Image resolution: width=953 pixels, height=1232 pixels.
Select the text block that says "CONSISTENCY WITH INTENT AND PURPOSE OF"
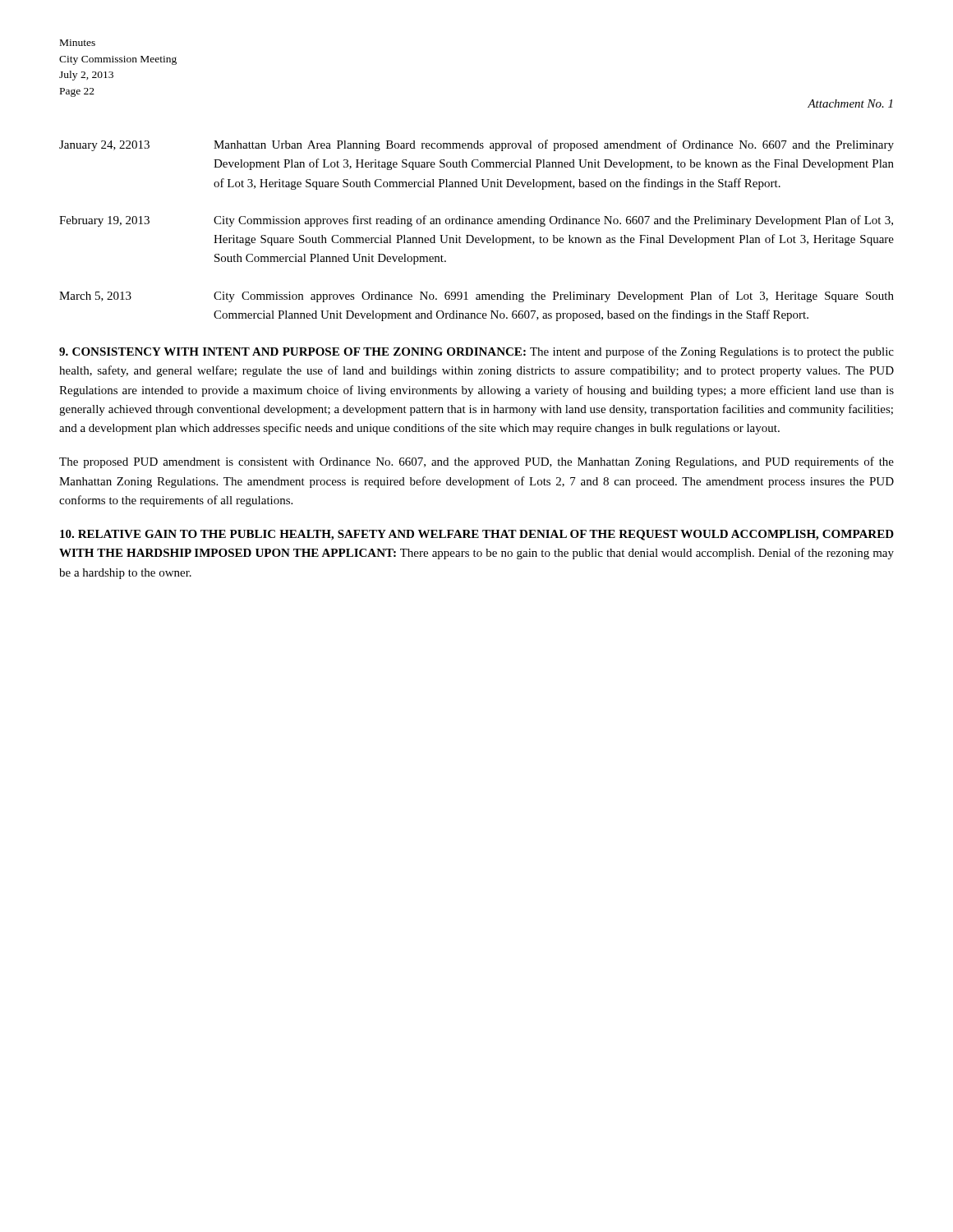click(x=476, y=390)
